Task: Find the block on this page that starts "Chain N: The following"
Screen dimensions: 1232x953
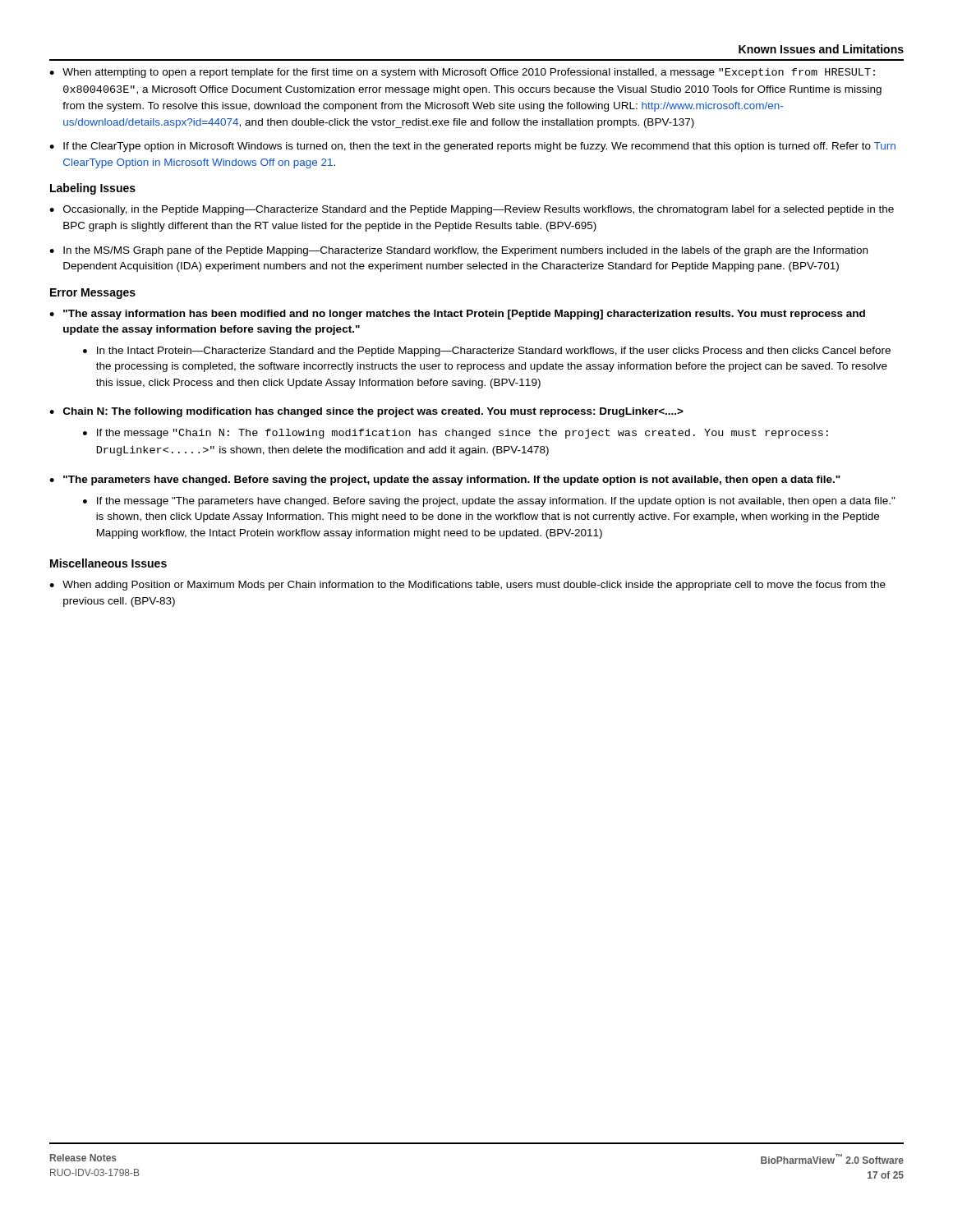Action: click(483, 433)
